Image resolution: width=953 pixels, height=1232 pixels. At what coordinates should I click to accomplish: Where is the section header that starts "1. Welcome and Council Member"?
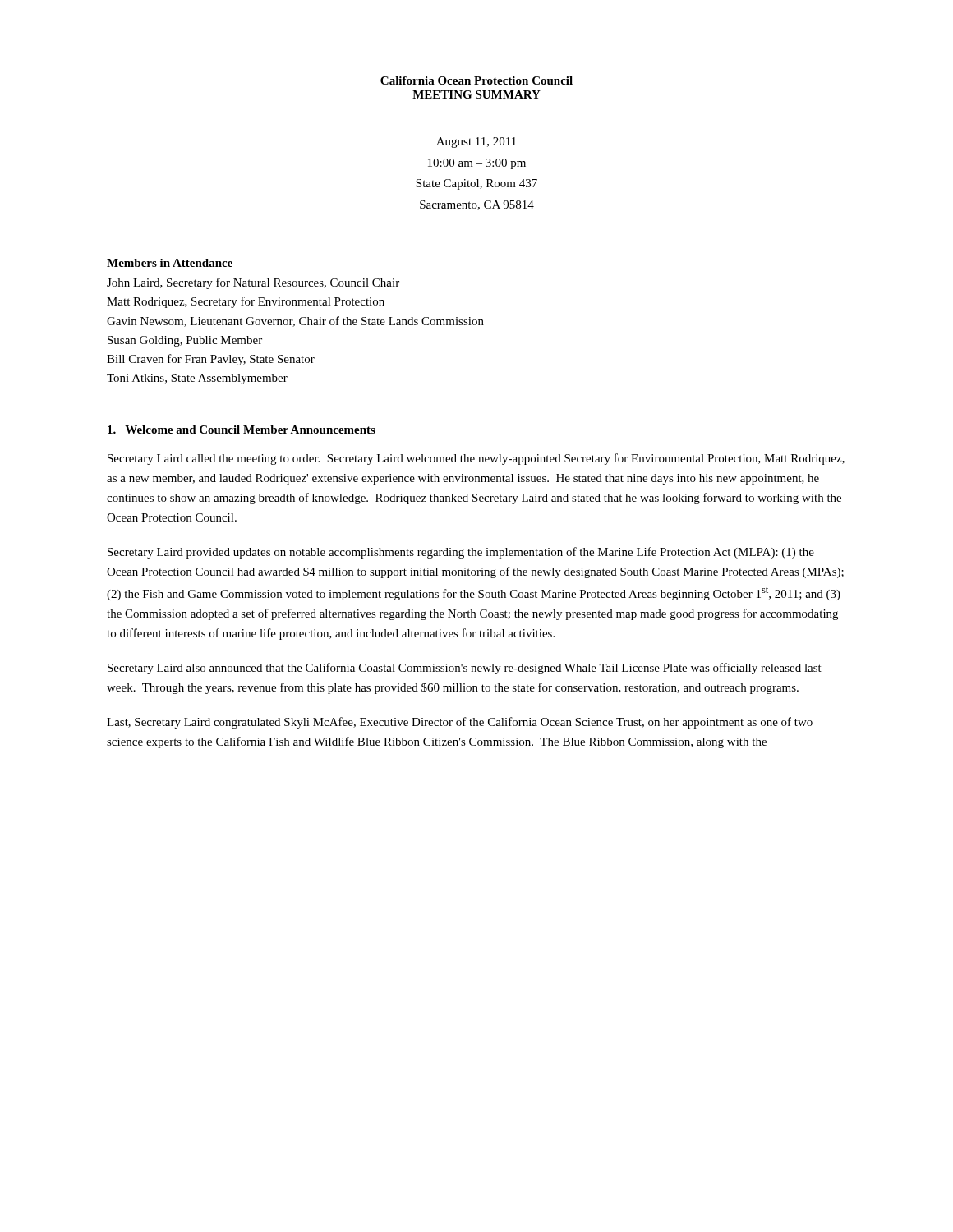pyautogui.click(x=241, y=429)
